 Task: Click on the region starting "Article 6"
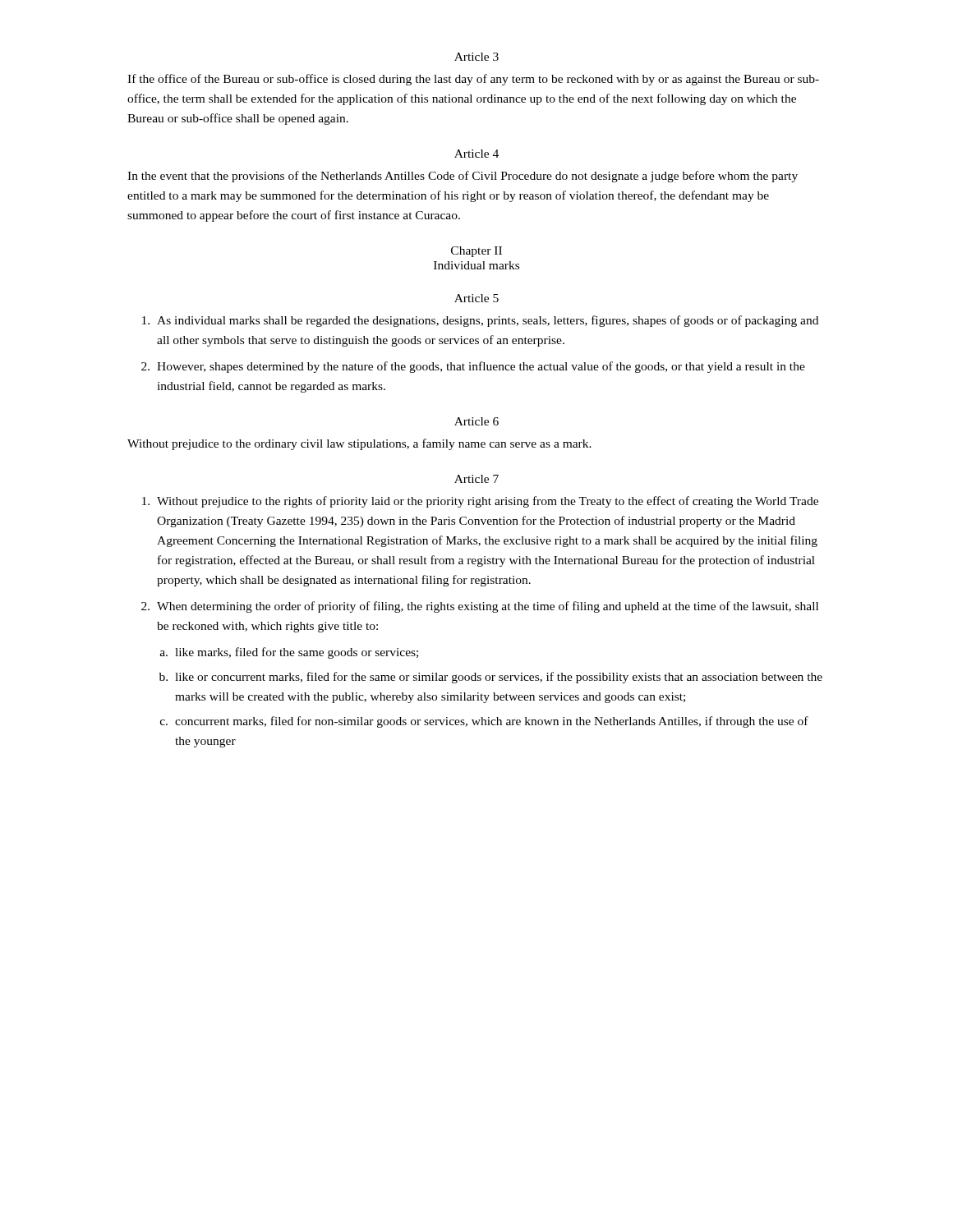click(476, 421)
